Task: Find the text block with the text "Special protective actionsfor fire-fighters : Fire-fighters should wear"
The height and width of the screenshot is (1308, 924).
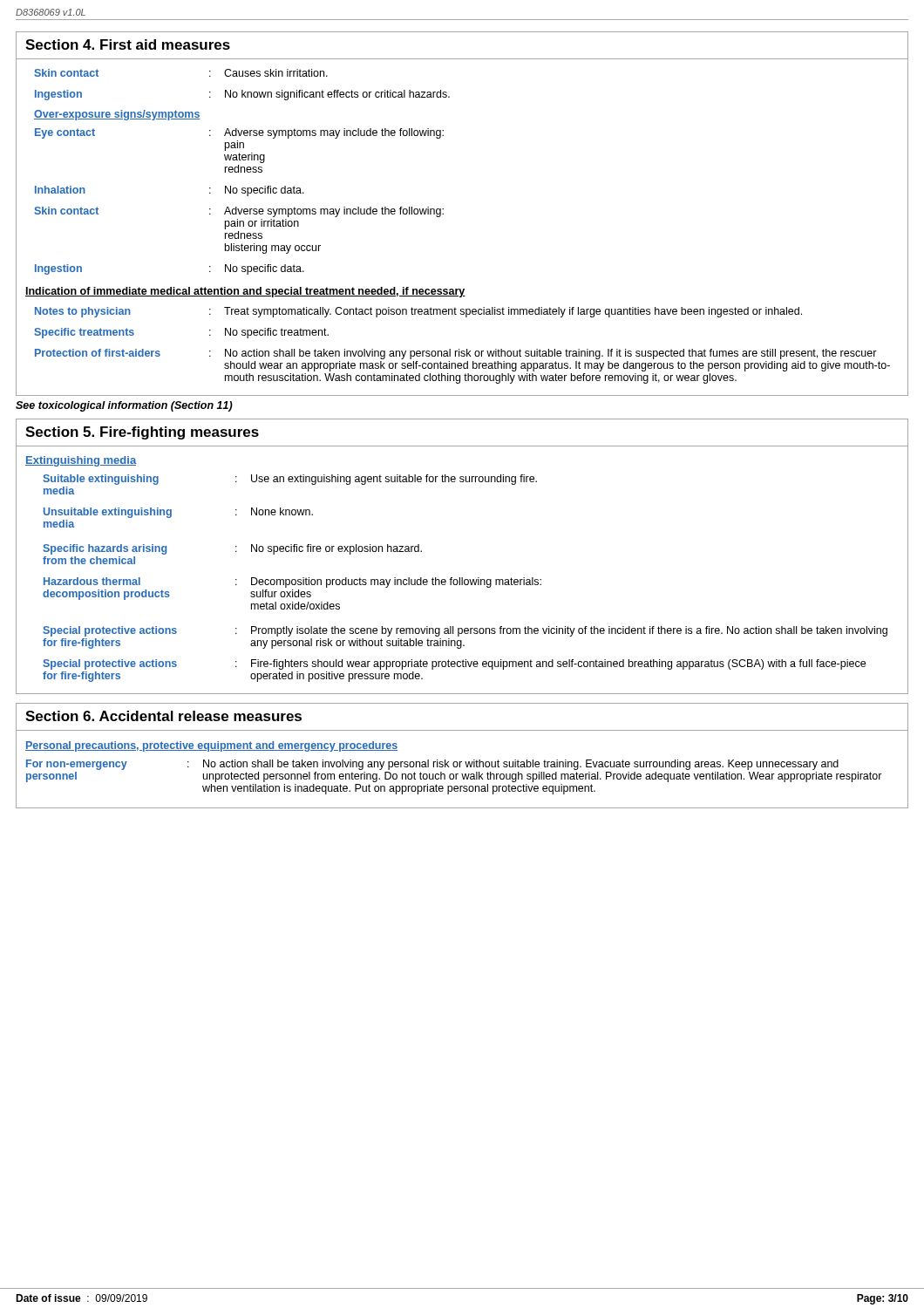Action: (x=462, y=670)
